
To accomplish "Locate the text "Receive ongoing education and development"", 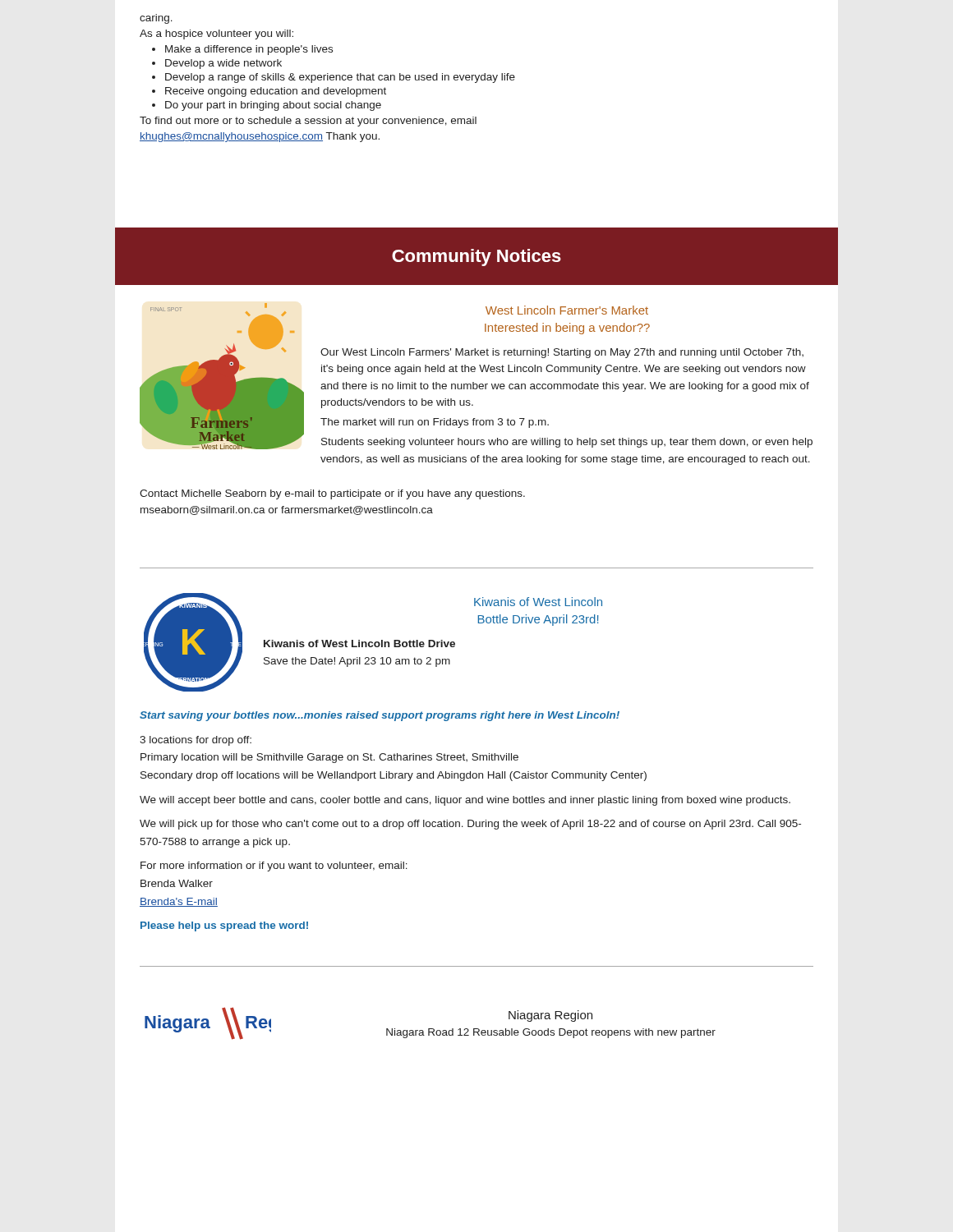I will (x=489, y=91).
